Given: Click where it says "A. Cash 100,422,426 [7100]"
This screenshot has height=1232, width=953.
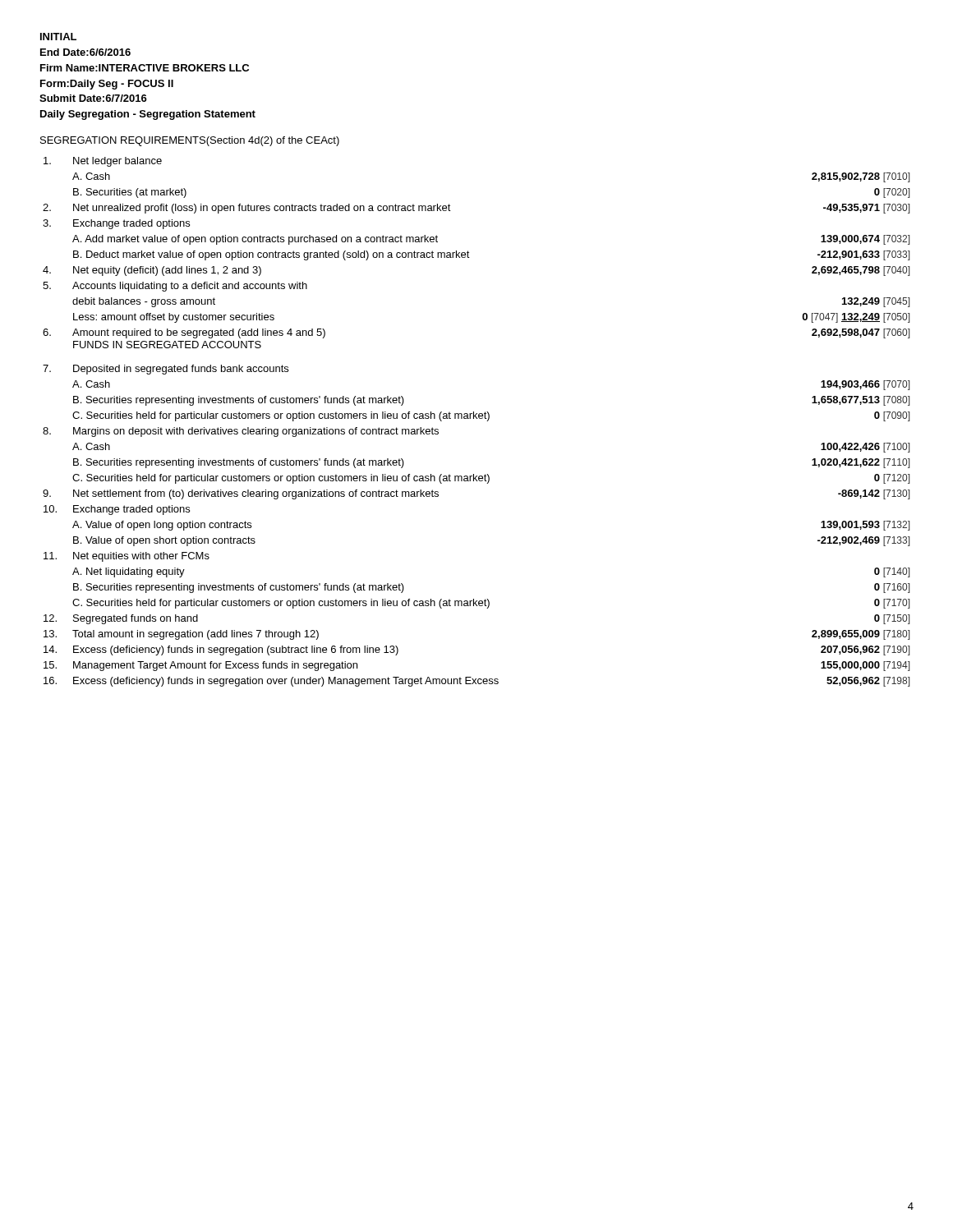Looking at the screenshot, I should click(88, 449).
